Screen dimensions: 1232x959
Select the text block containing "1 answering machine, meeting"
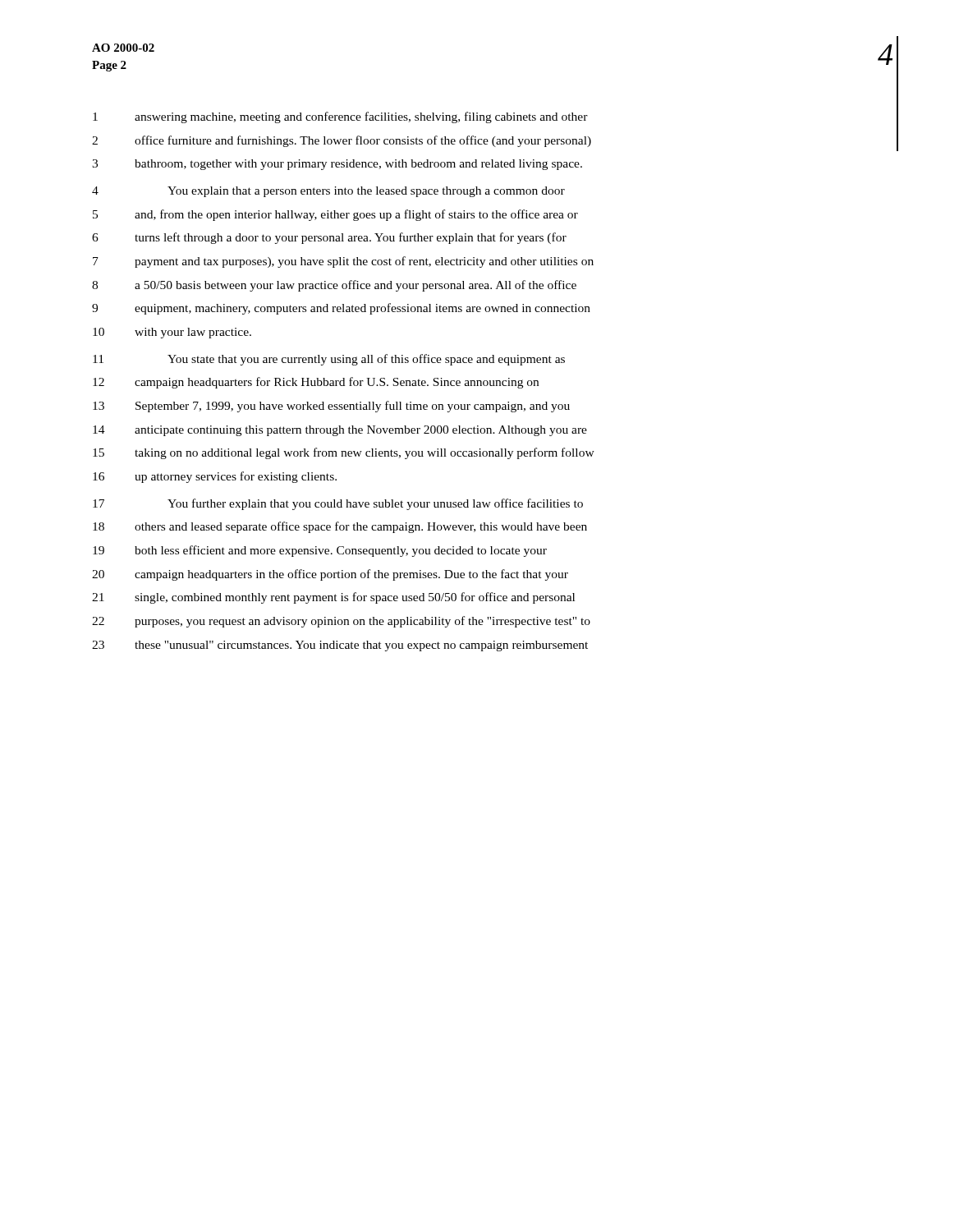click(x=480, y=381)
